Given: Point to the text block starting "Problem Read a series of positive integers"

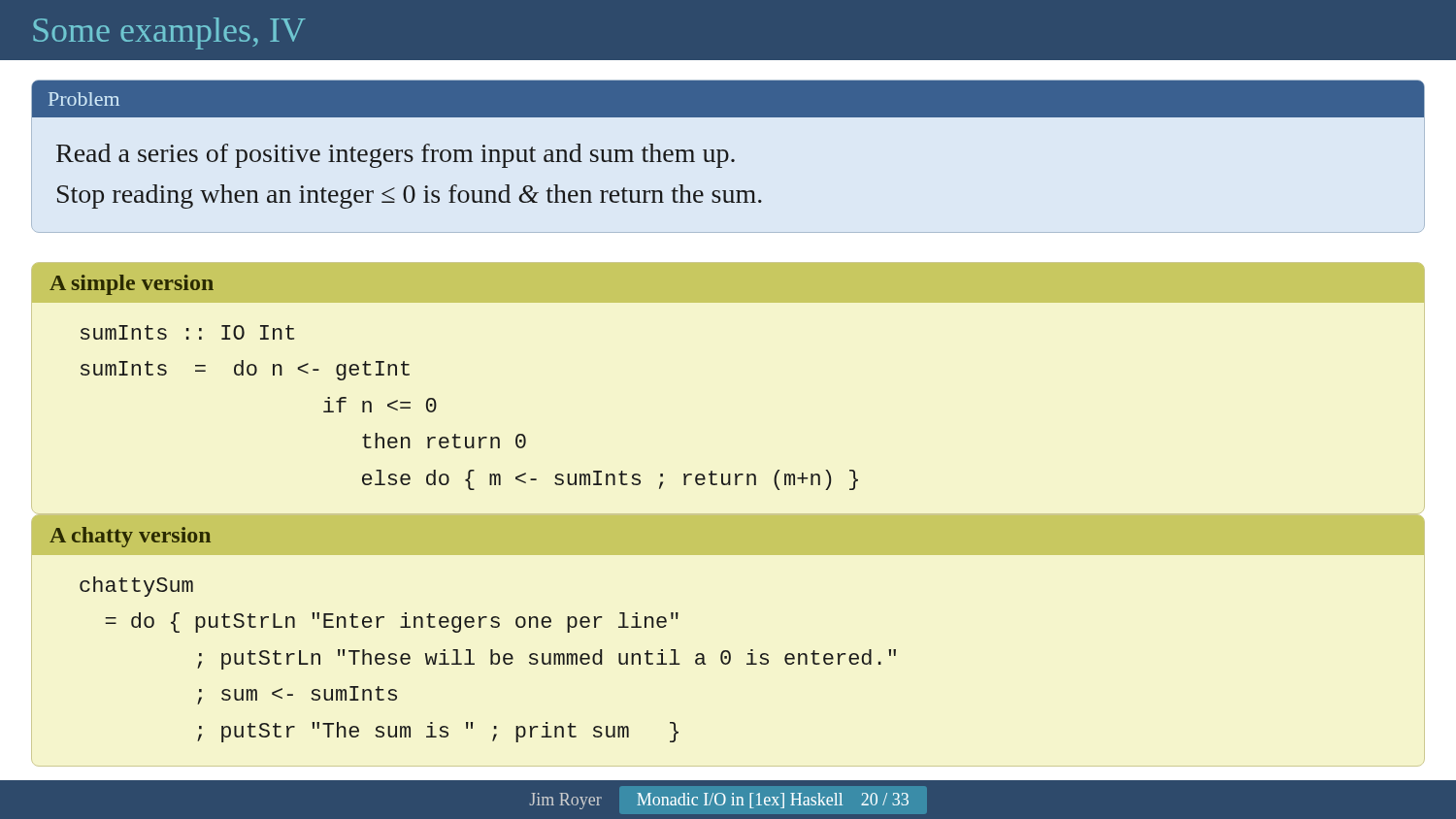Looking at the screenshot, I should pos(728,156).
